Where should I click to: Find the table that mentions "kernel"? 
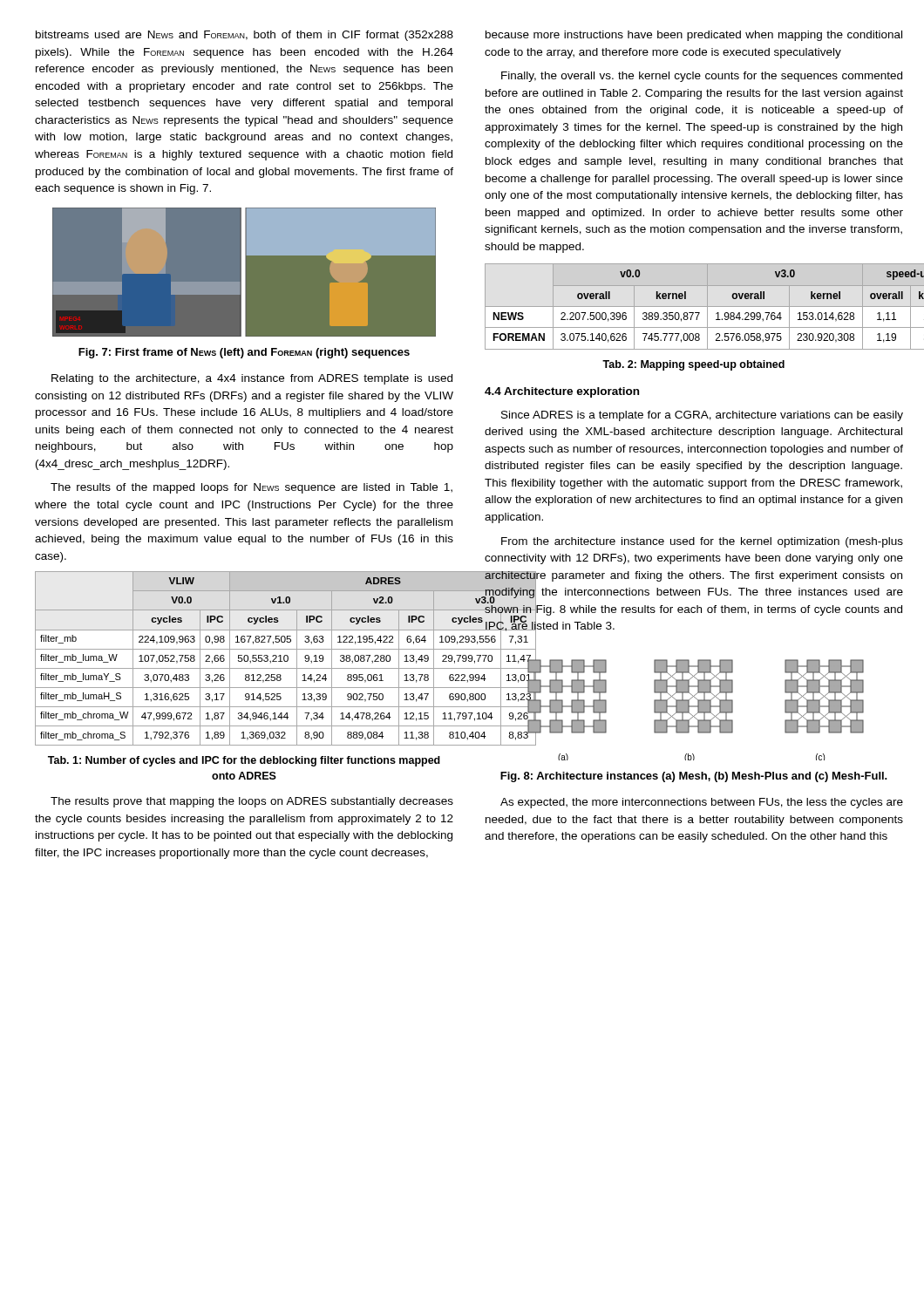[694, 307]
